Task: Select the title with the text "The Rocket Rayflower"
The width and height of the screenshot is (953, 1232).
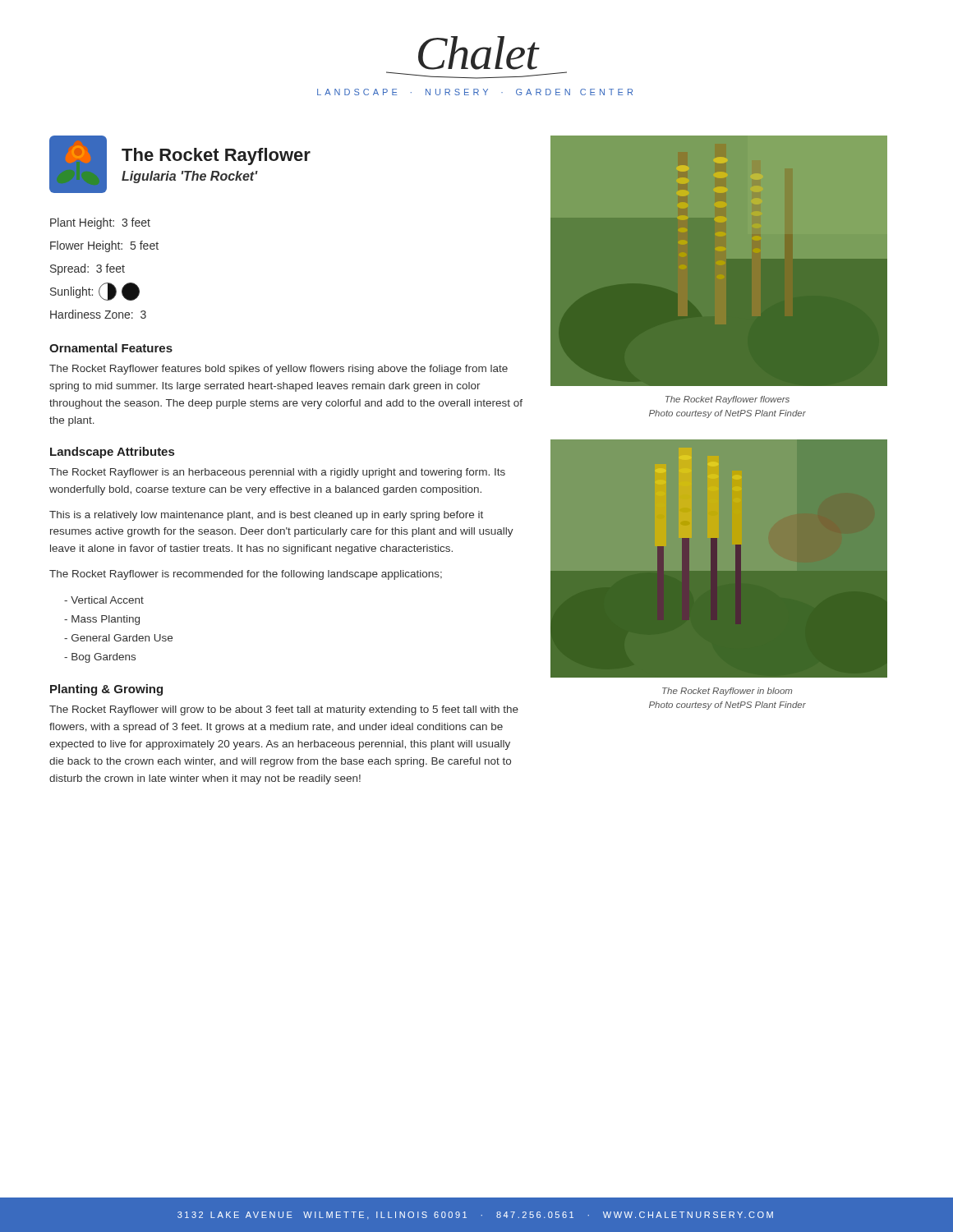Action: (x=216, y=155)
